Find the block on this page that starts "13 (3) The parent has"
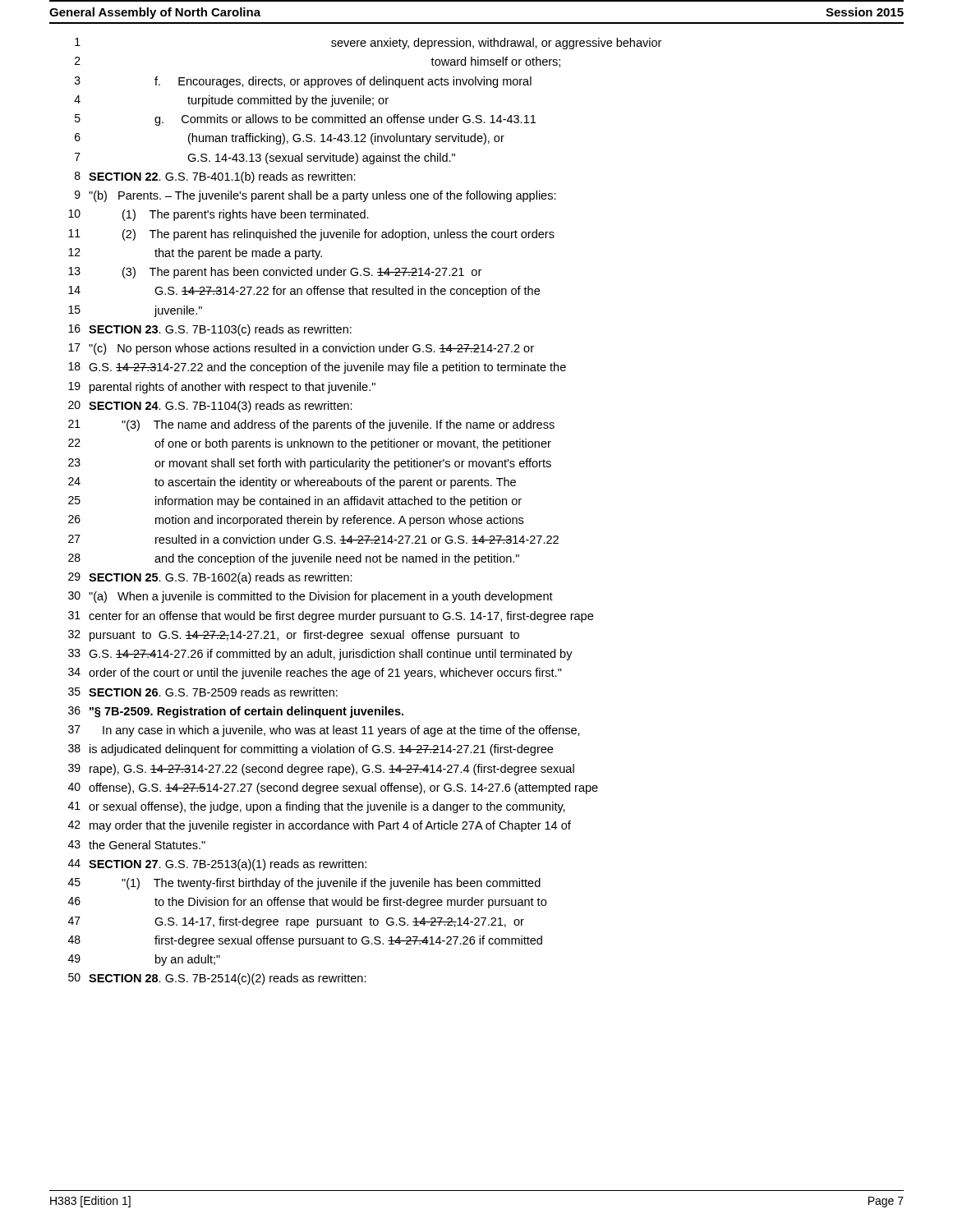953x1232 pixels. [x=476, y=272]
